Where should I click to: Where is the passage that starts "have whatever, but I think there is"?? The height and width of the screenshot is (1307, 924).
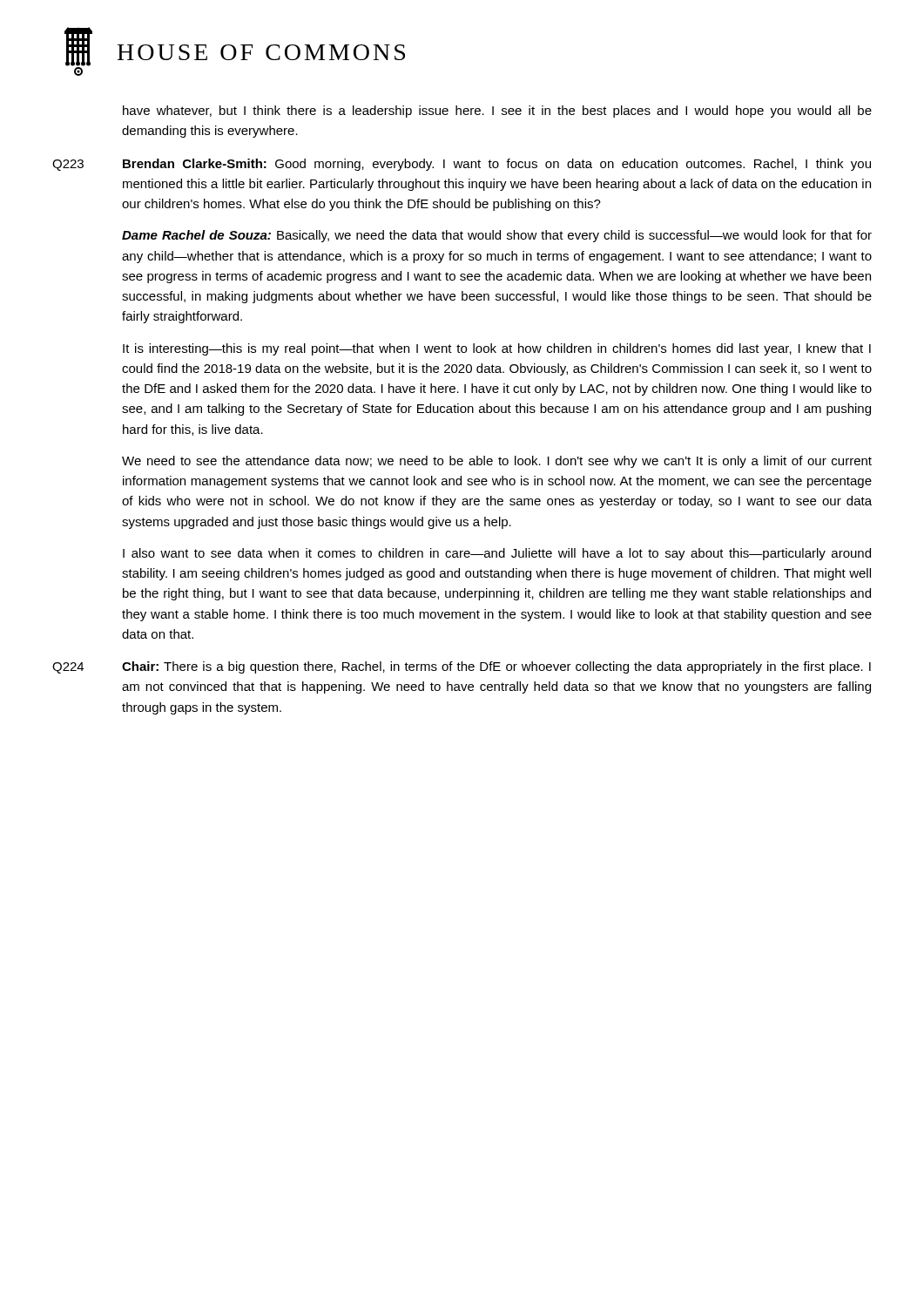tap(497, 120)
